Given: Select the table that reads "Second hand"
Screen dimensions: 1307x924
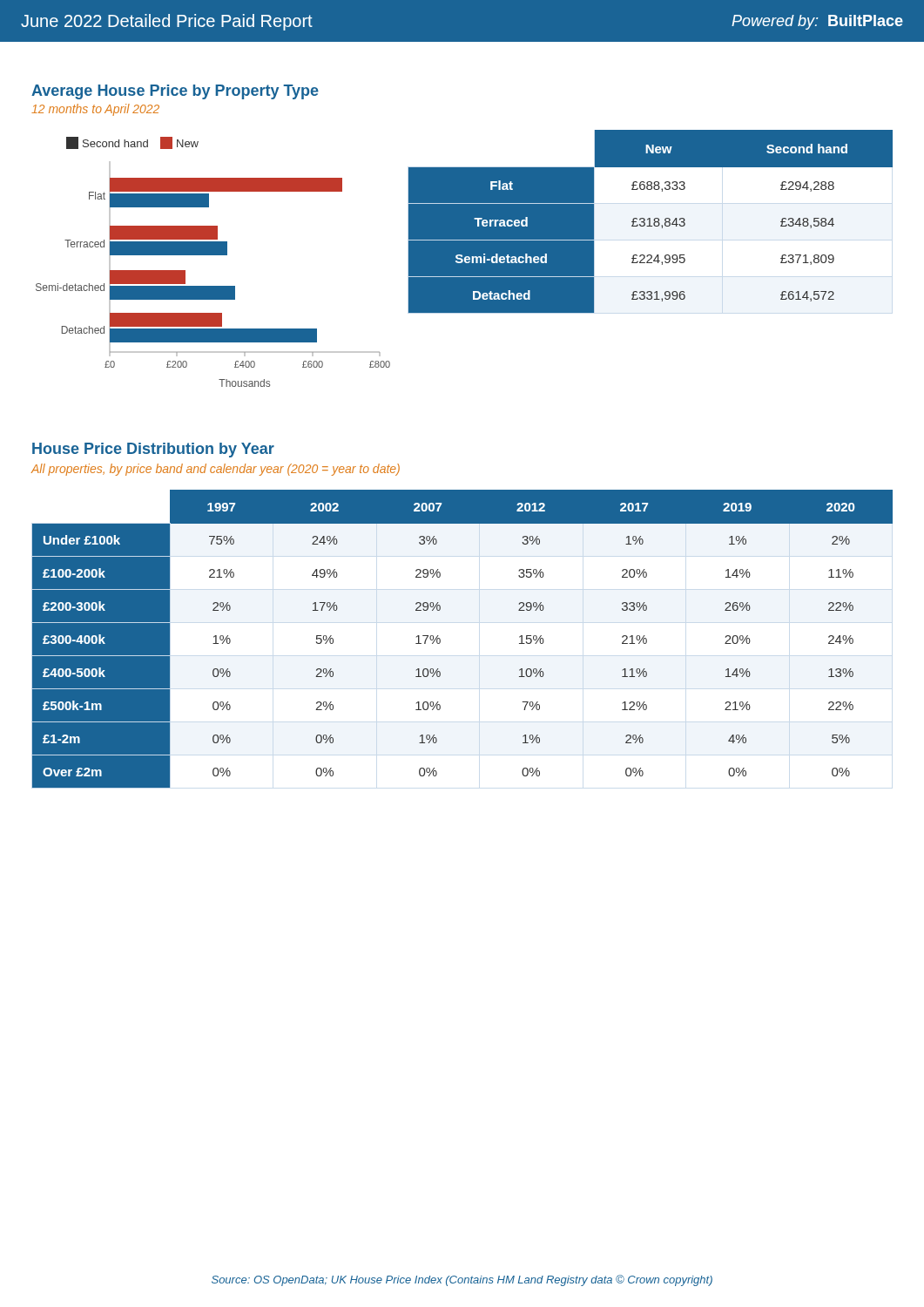Looking at the screenshot, I should [x=650, y=222].
